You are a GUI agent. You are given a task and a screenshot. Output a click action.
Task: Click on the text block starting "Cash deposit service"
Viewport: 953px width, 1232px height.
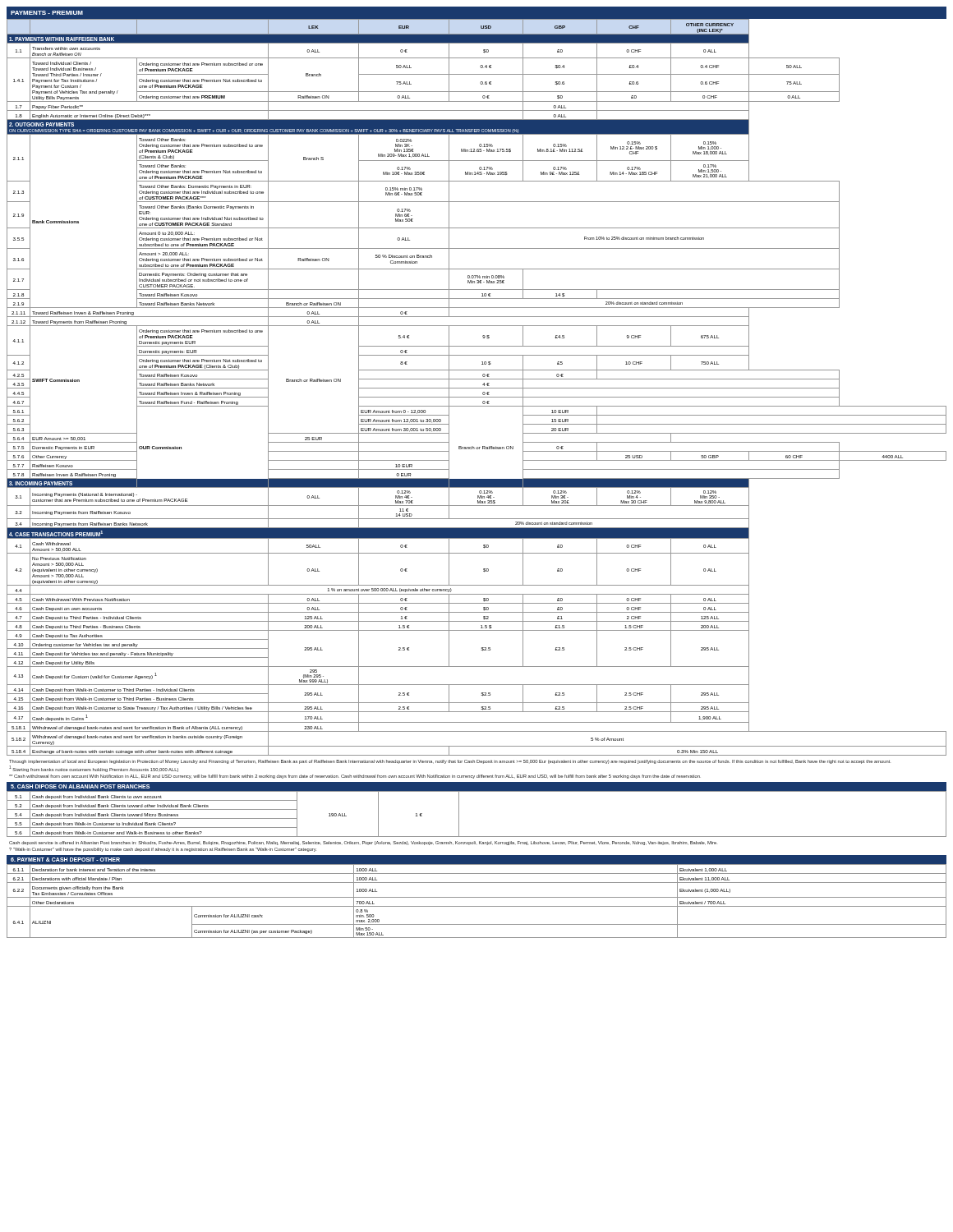[x=363, y=843]
